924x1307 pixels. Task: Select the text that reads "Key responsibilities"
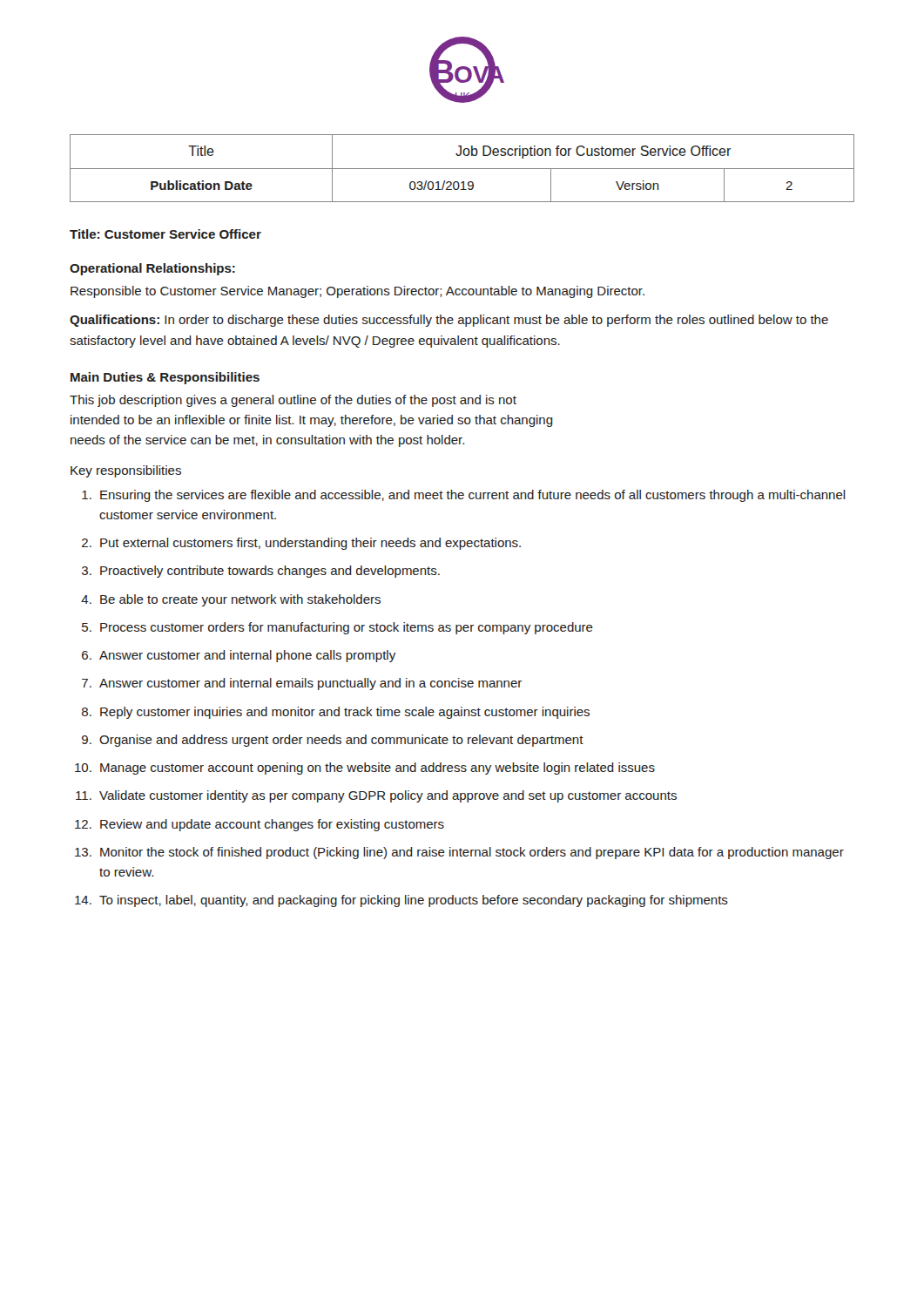tap(126, 470)
